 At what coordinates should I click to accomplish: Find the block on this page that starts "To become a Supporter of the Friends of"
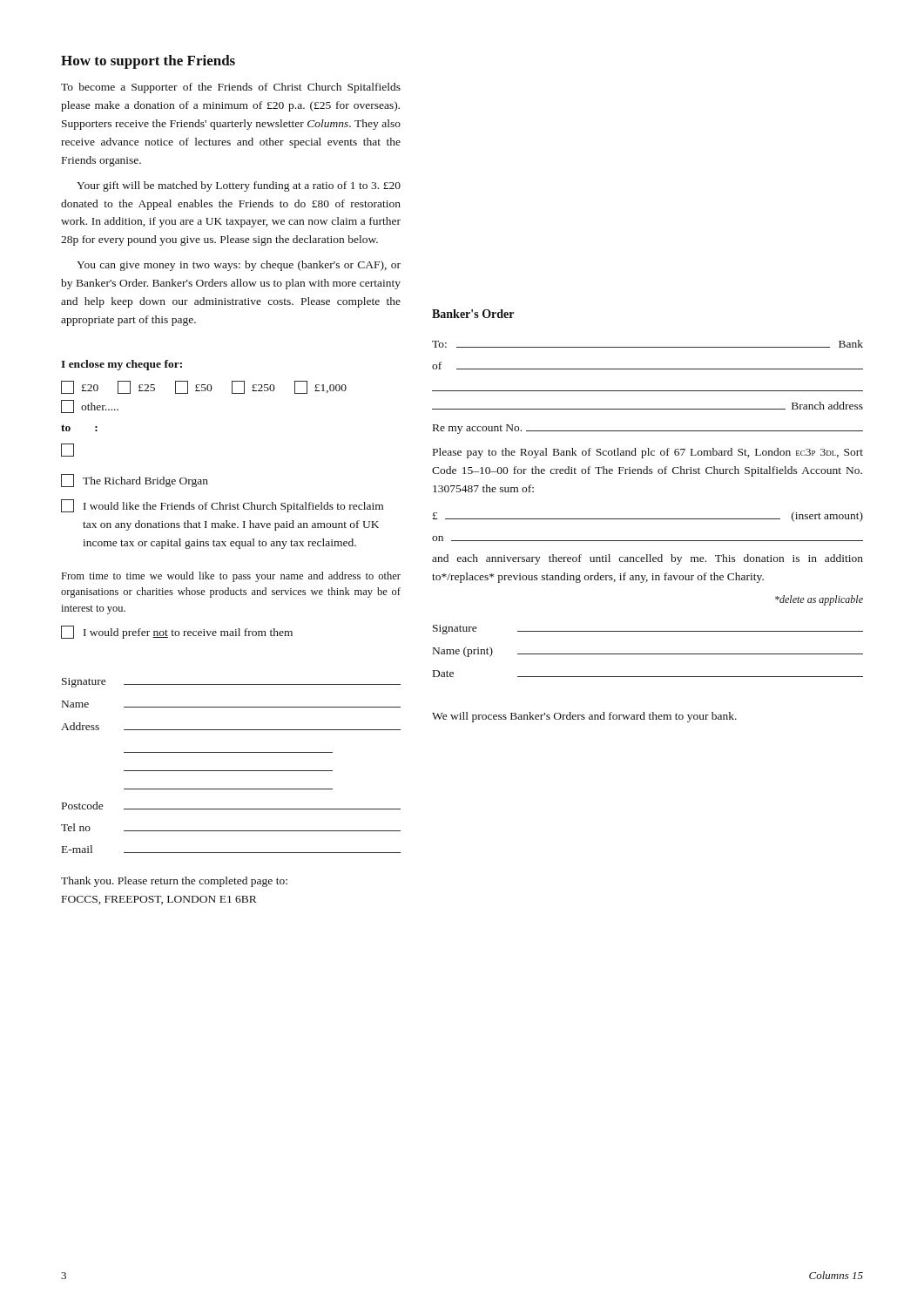(x=231, y=204)
